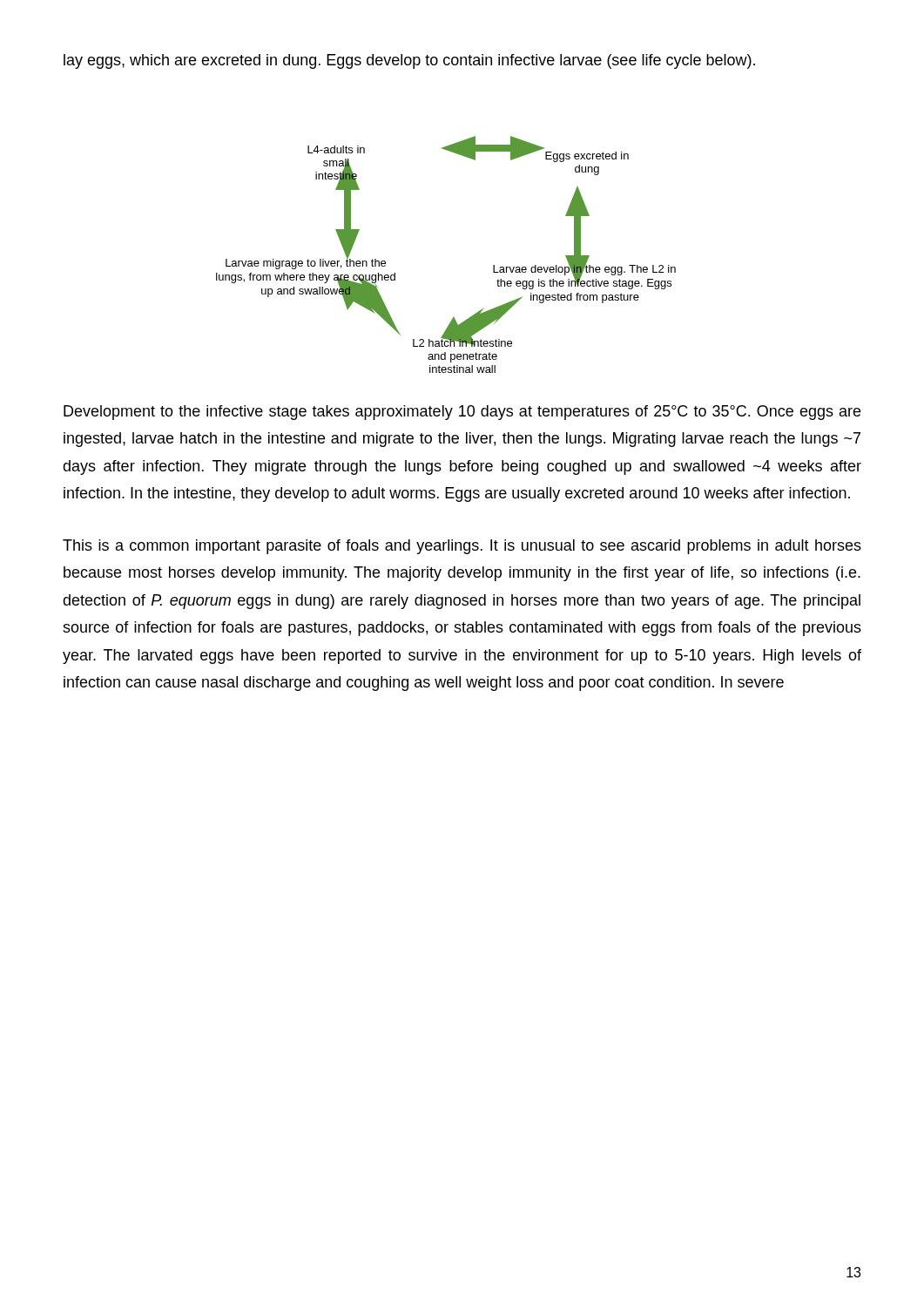
Task: Find a flowchart
Action: click(x=462, y=240)
